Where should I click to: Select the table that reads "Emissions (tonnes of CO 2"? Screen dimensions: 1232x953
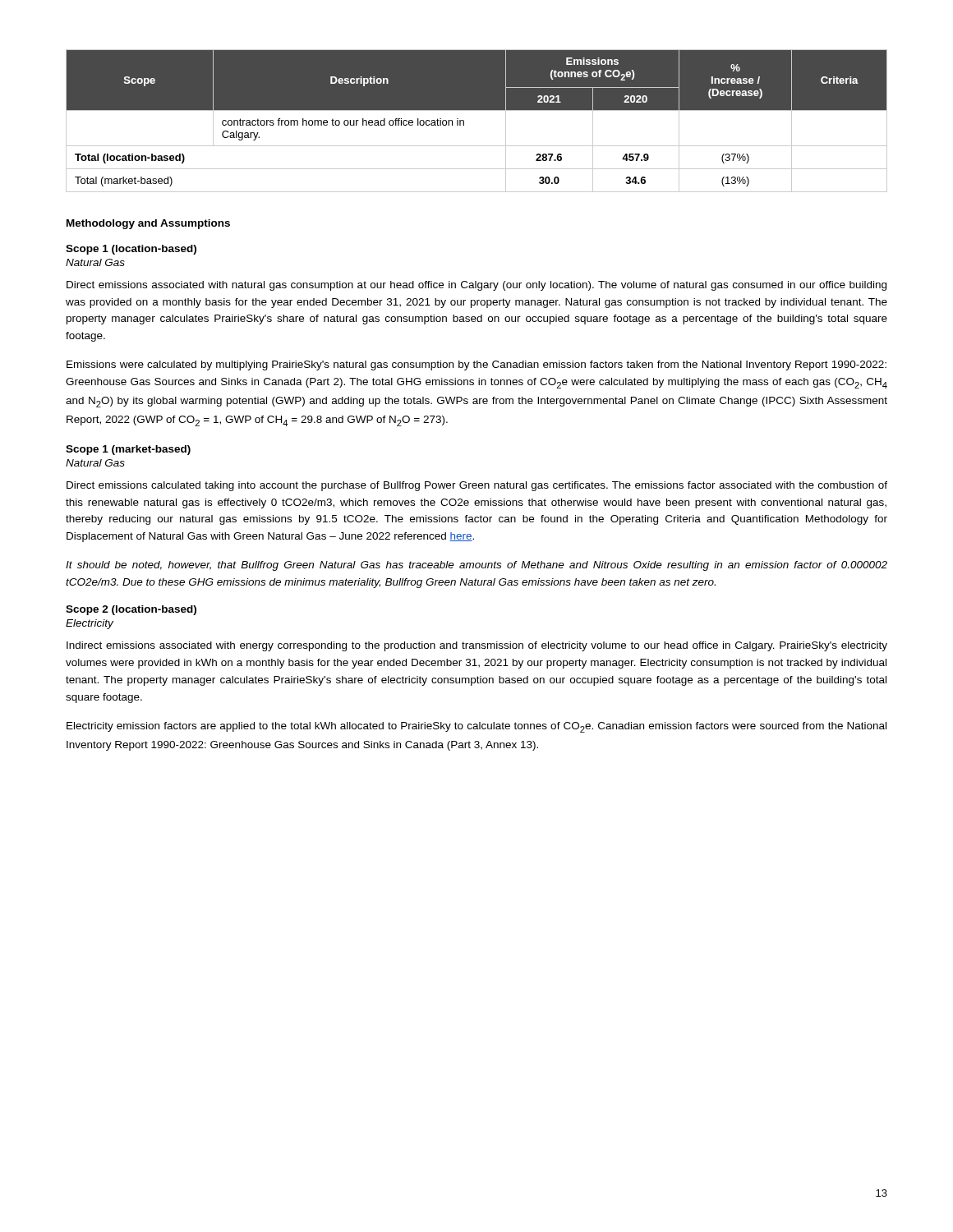tap(476, 121)
